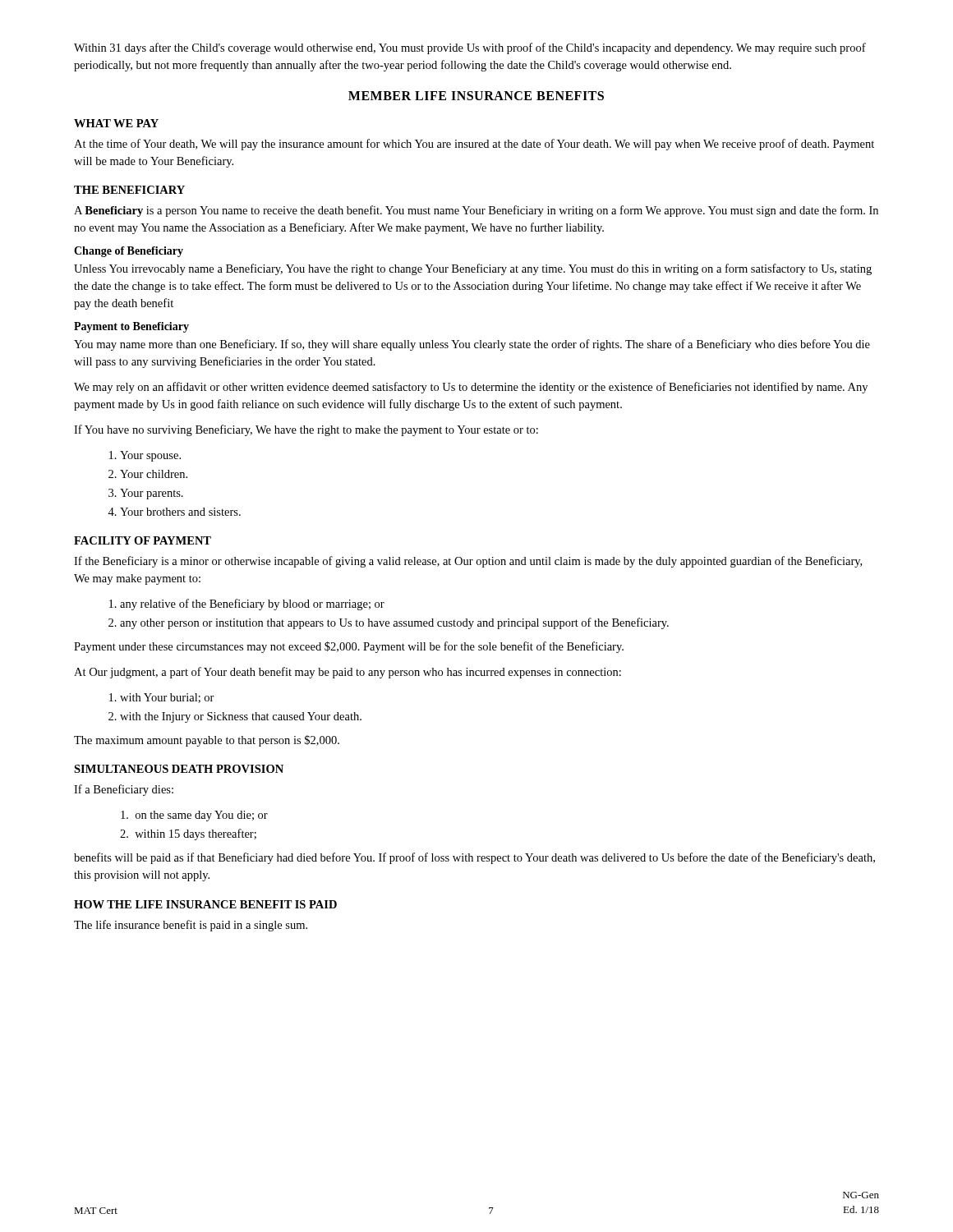Image resolution: width=953 pixels, height=1232 pixels.
Task: Select the text block that reads "If the Beneficiary is a minor or"
Action: [x=476, y=570]
